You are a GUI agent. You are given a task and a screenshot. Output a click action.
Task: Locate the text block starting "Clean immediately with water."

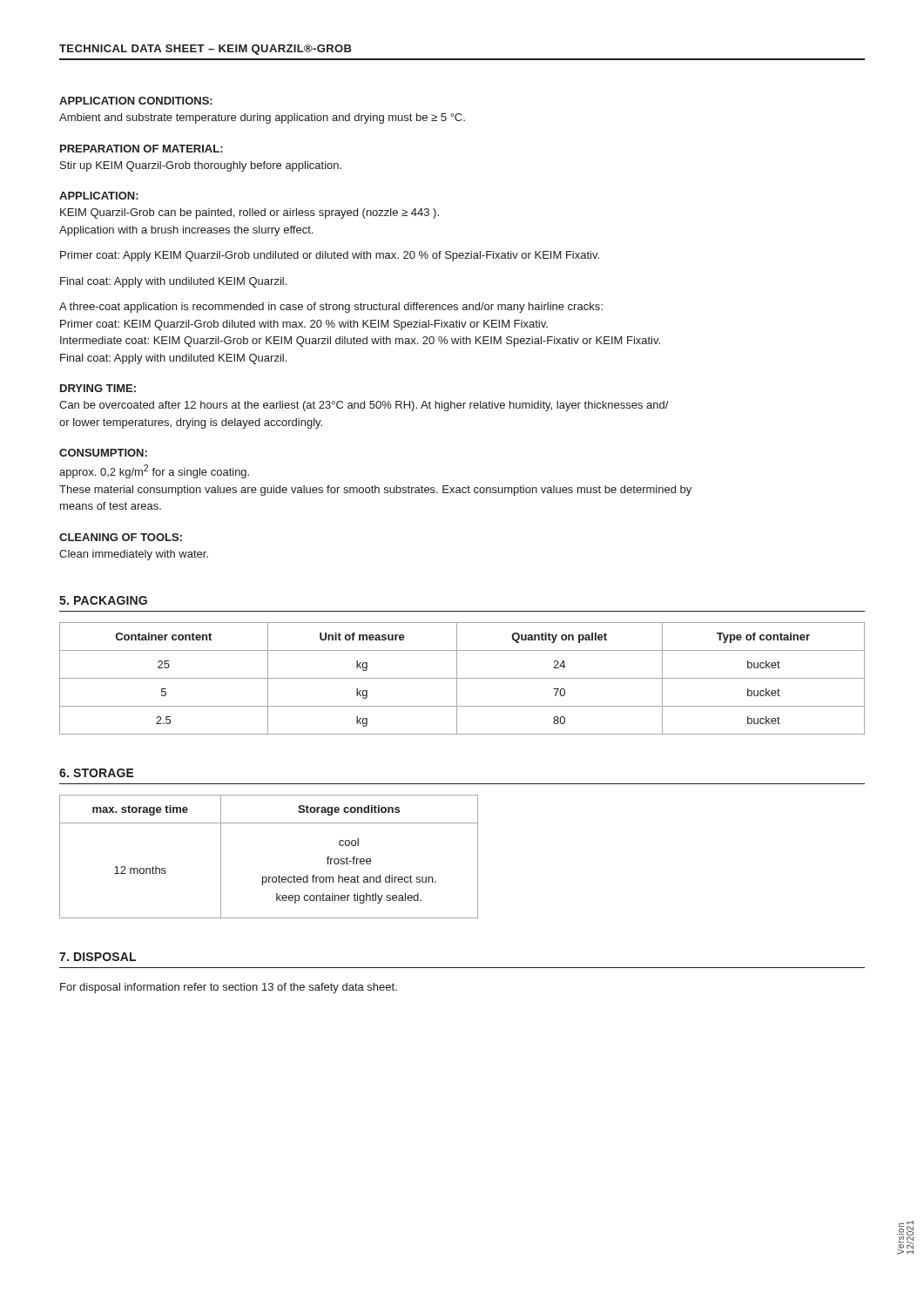134,555
